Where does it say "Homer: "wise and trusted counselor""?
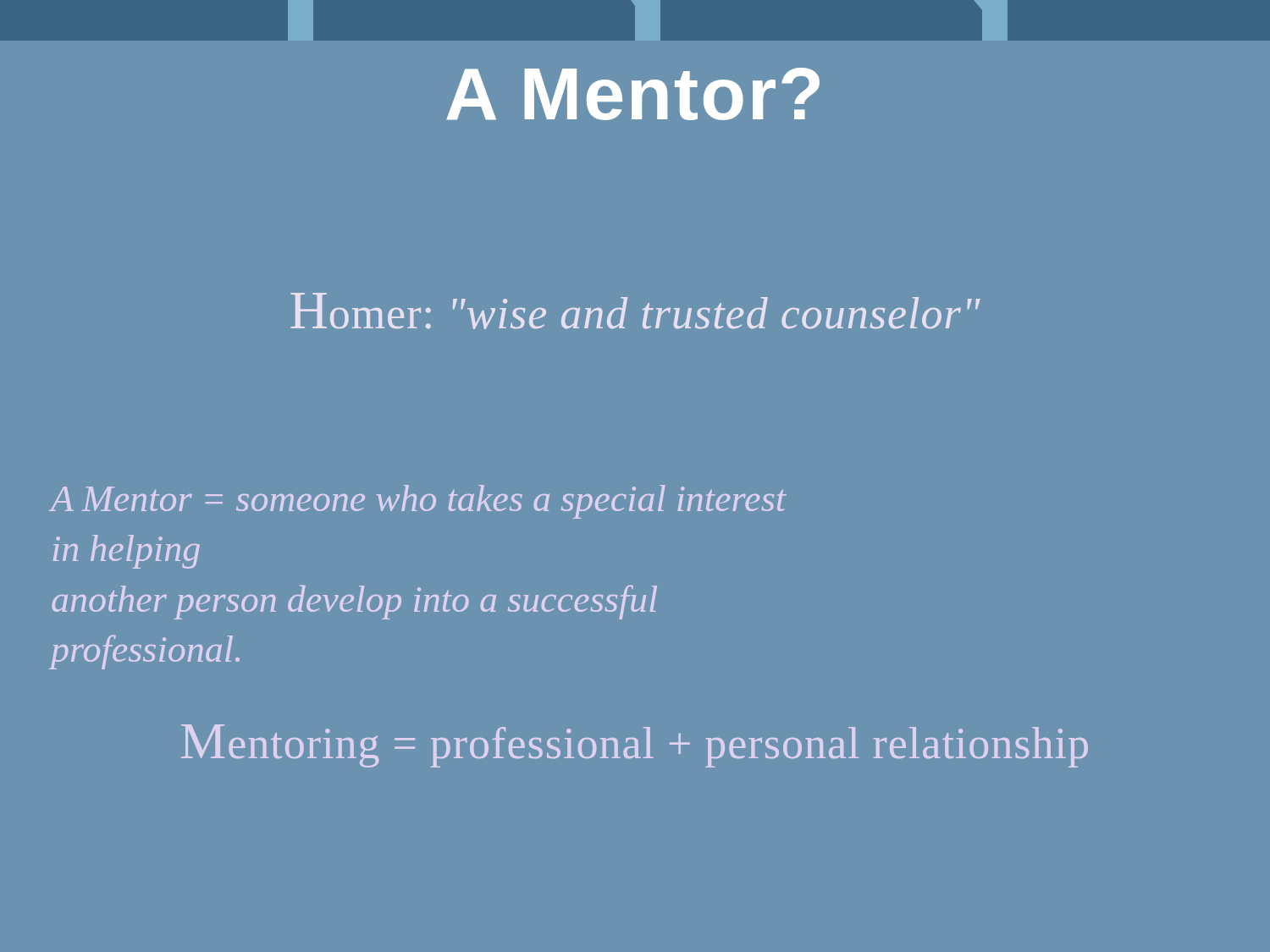The height and width of the screenshot is (952, 1270). 635,310
